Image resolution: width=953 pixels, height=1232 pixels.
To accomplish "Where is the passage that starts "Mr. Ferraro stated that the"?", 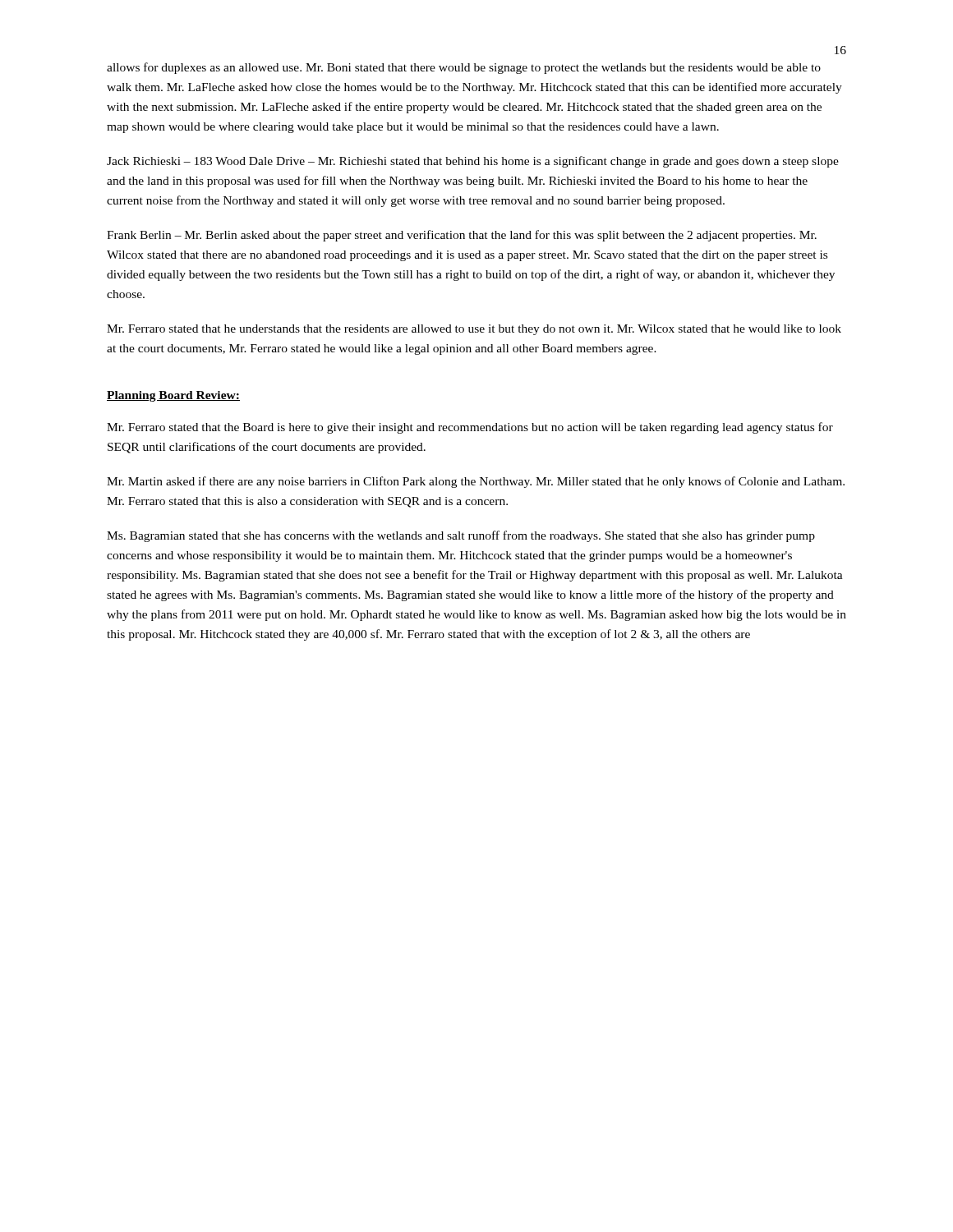I will (470, 437).
